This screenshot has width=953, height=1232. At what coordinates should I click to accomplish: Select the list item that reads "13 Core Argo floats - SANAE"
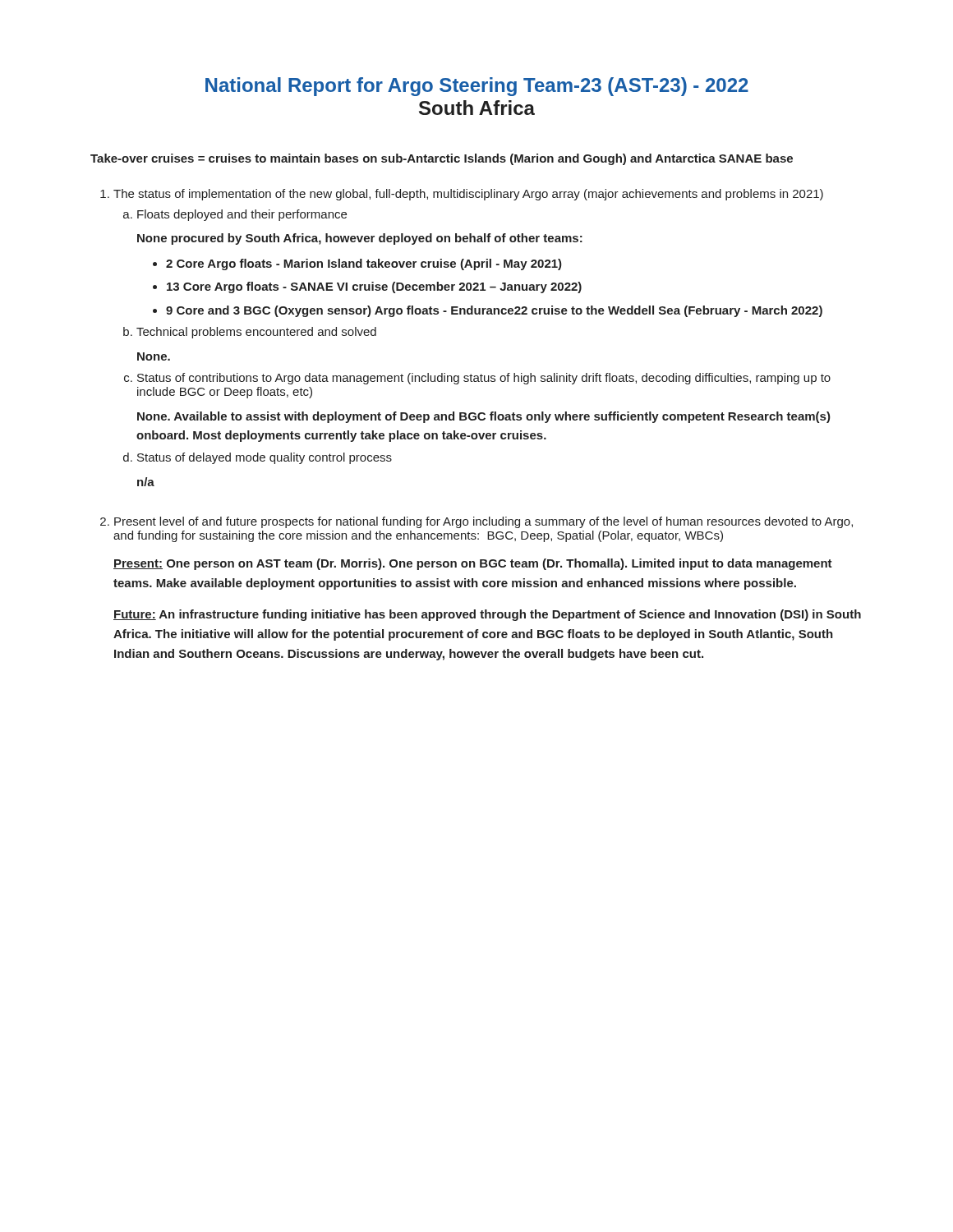click(x=514, y=287)
